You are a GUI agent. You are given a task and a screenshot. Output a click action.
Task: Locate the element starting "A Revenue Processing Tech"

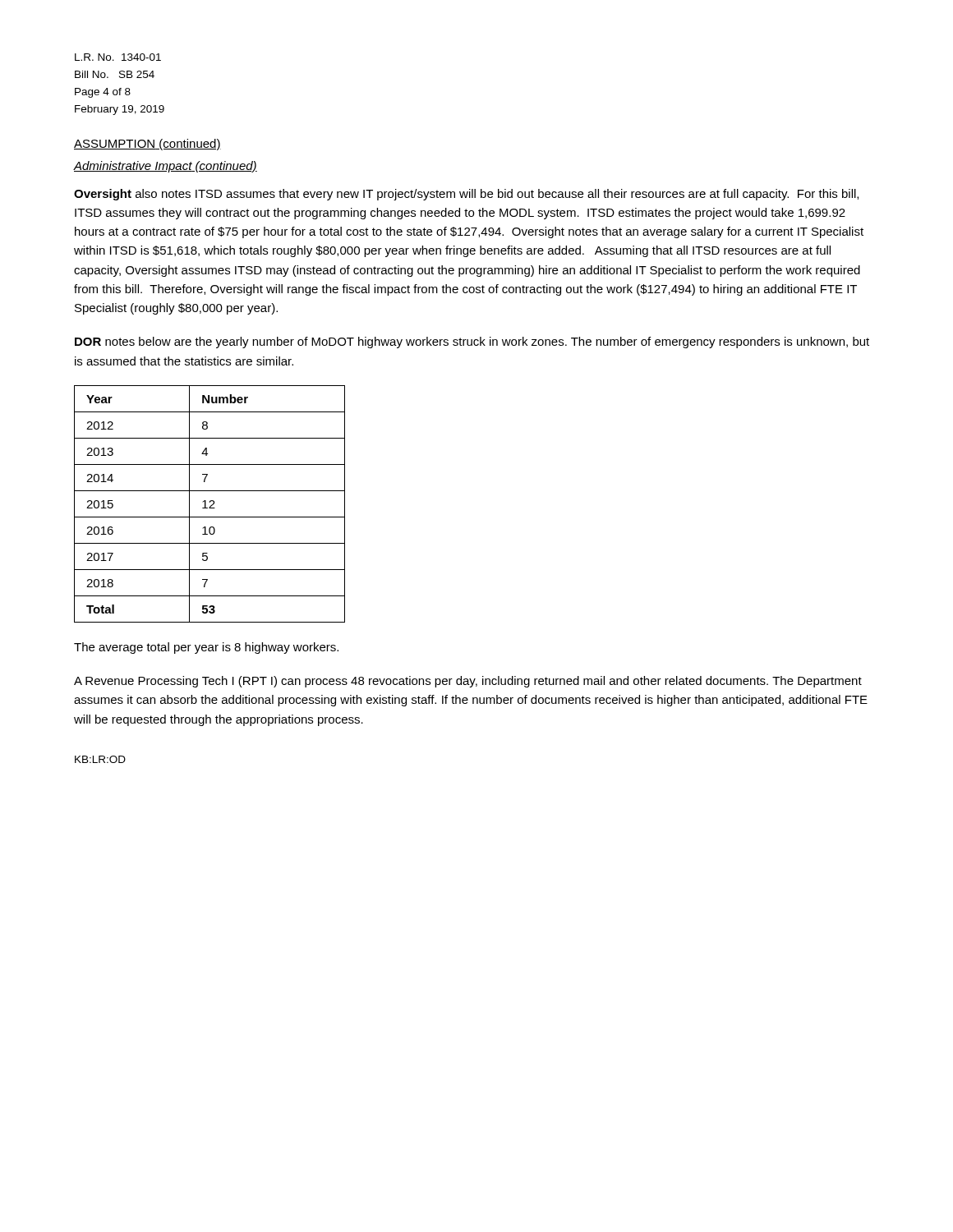(471, 700)
